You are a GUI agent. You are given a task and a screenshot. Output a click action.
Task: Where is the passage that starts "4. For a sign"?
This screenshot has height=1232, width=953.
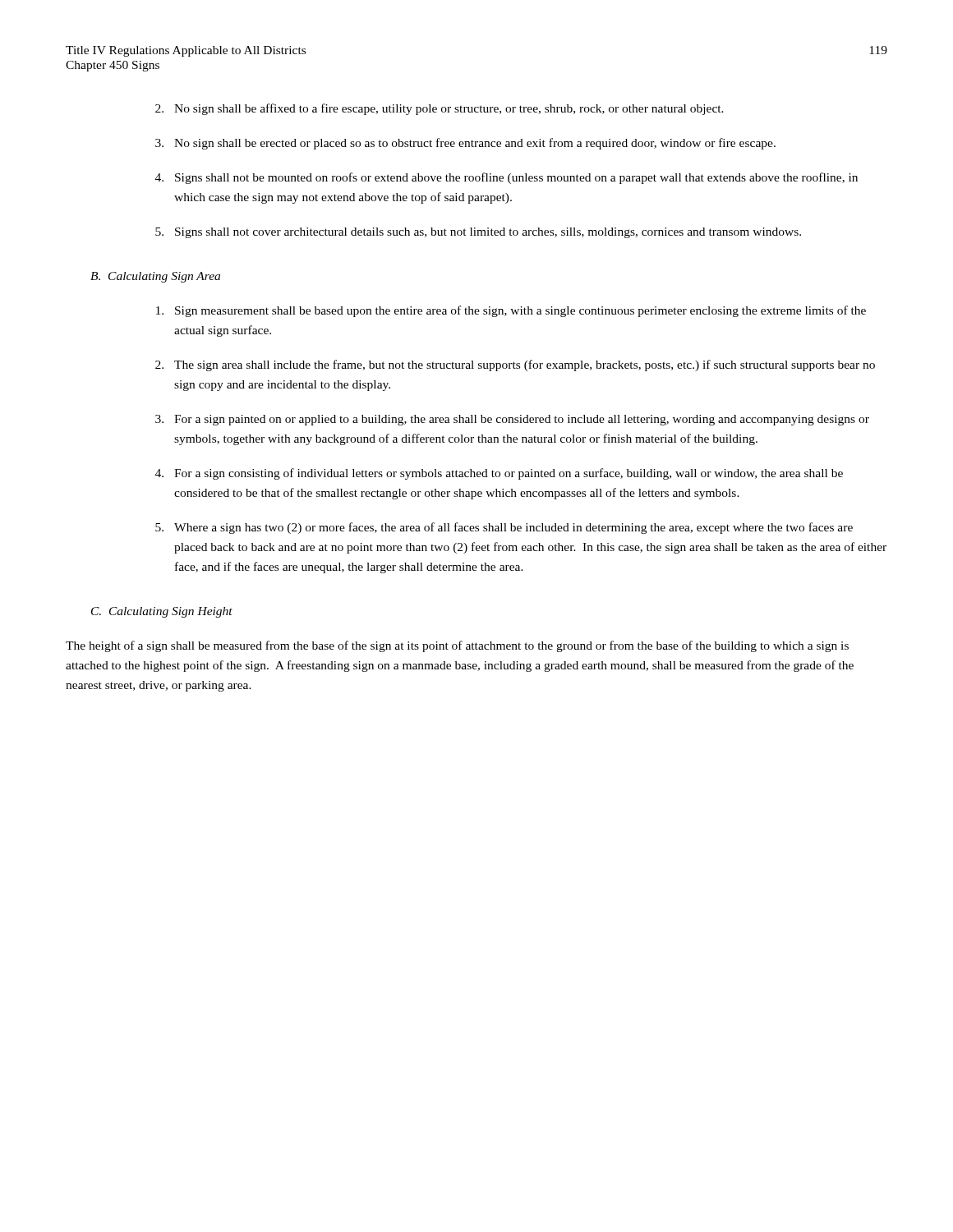(501, 483)
